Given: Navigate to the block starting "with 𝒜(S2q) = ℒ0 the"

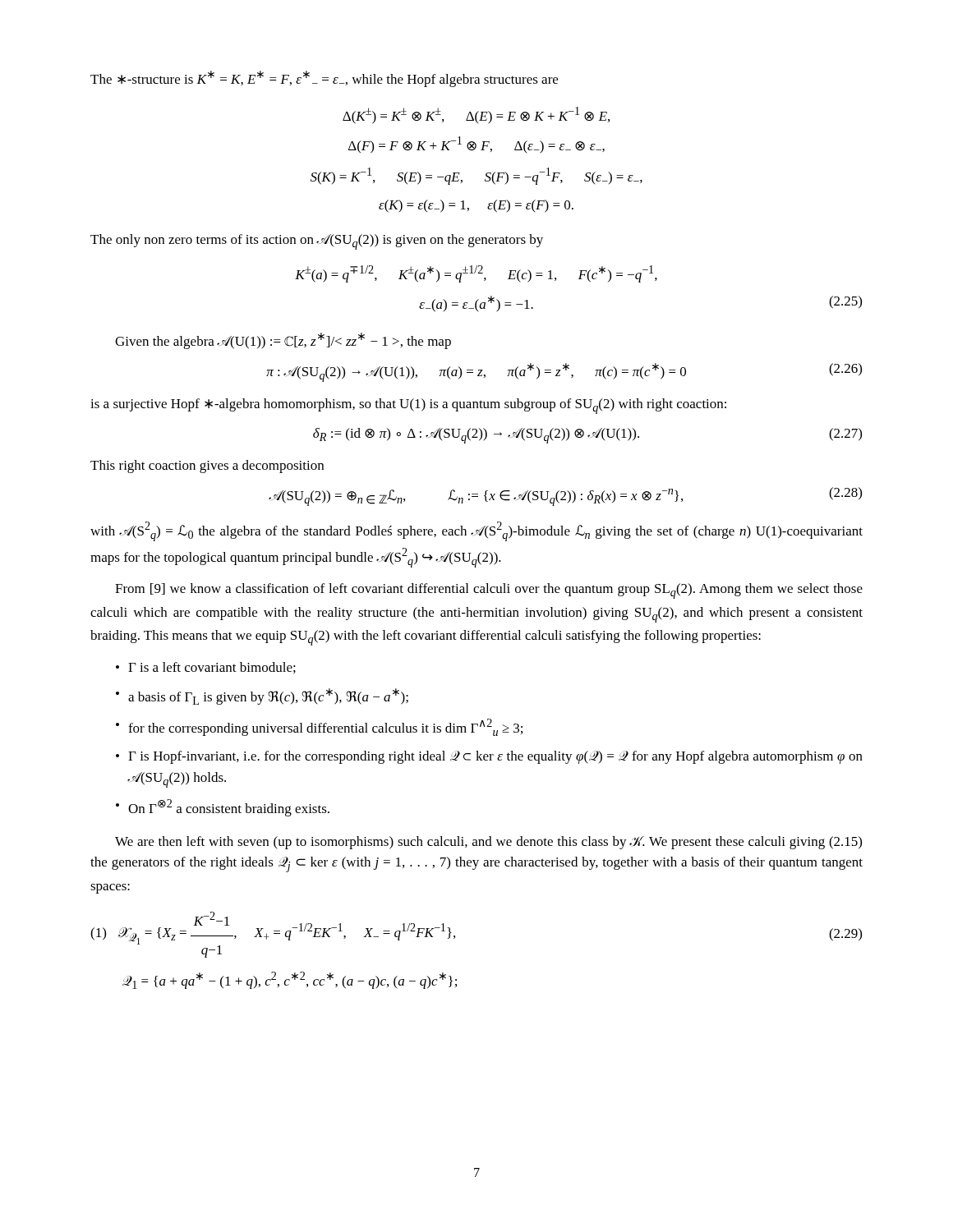Looking at the screenshot, I should (x=476, y=544).
